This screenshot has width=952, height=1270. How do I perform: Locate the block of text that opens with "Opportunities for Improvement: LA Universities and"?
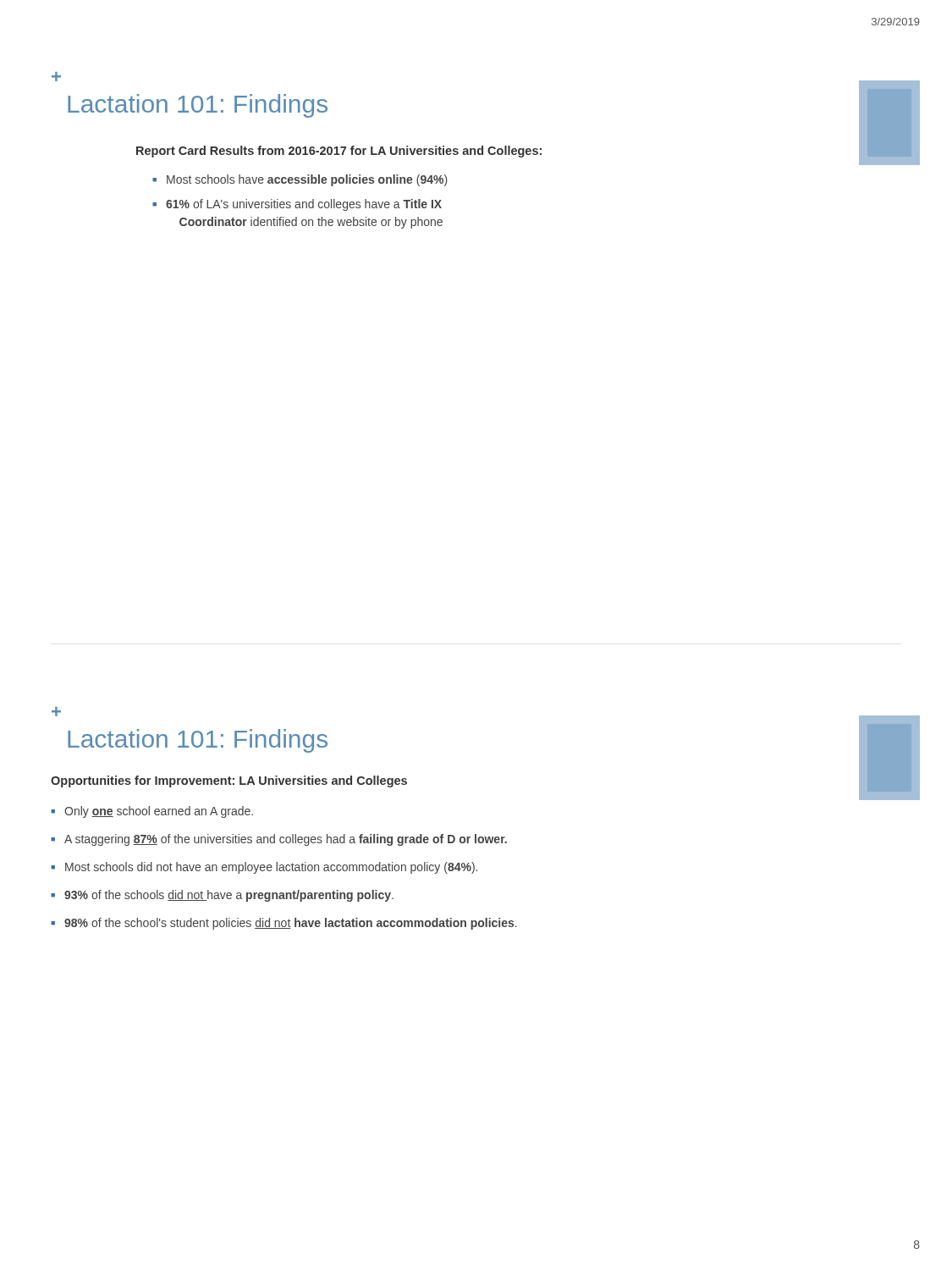[x=229, y=781]
